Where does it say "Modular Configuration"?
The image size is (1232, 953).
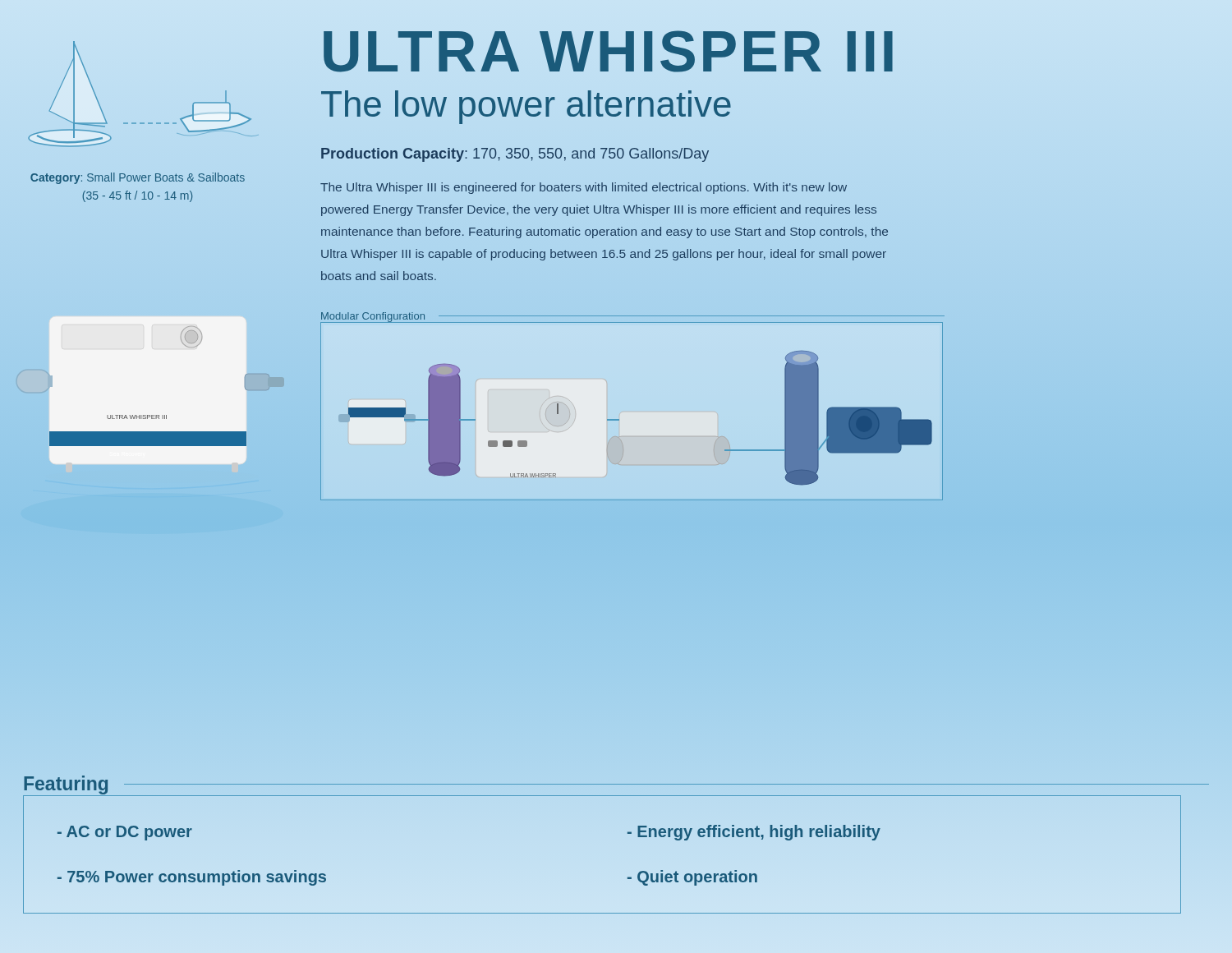[373, 316]
